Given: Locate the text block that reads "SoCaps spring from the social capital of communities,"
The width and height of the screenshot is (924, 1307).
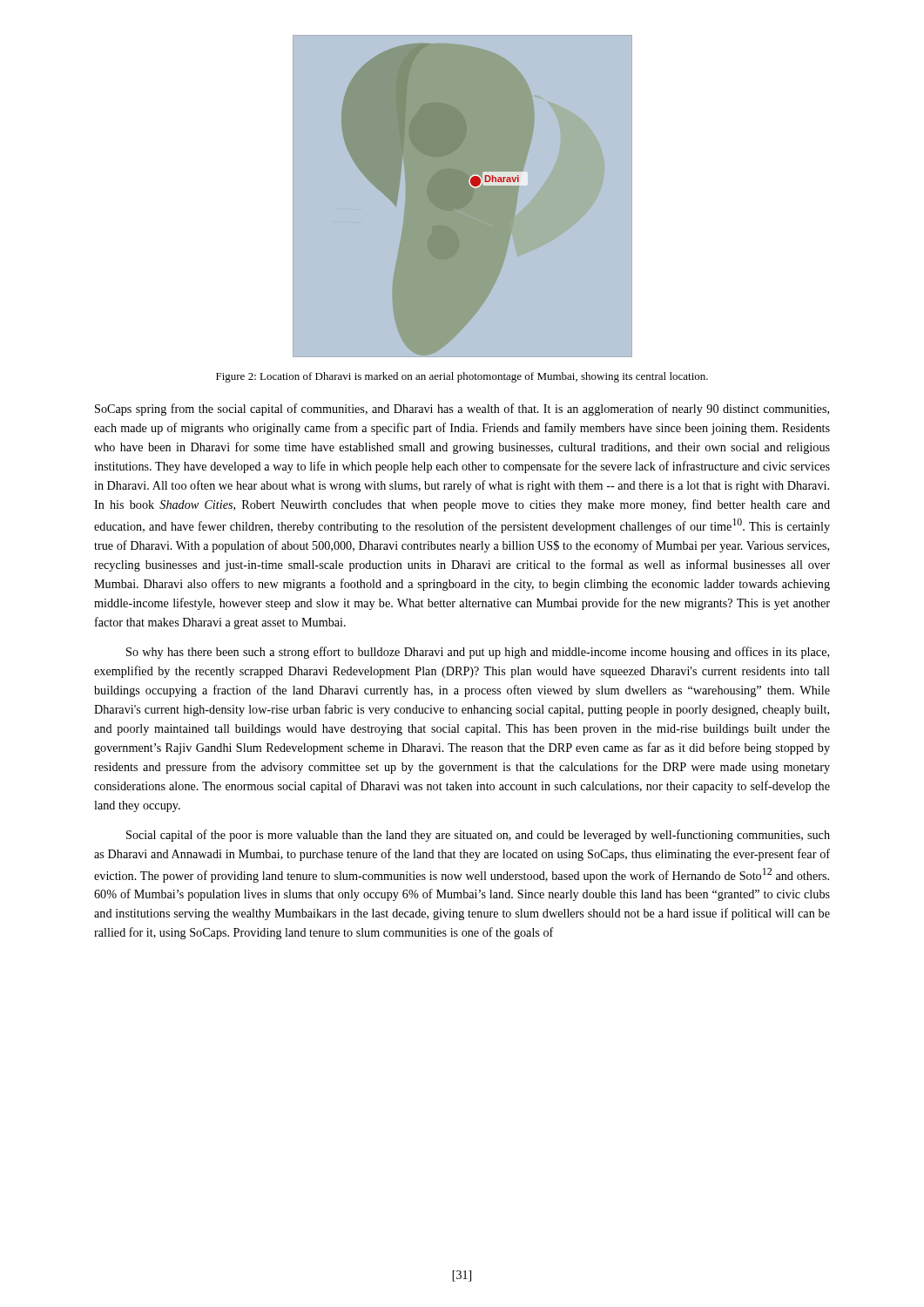Looking at the screenshot, I should click(x=462, y=515).
